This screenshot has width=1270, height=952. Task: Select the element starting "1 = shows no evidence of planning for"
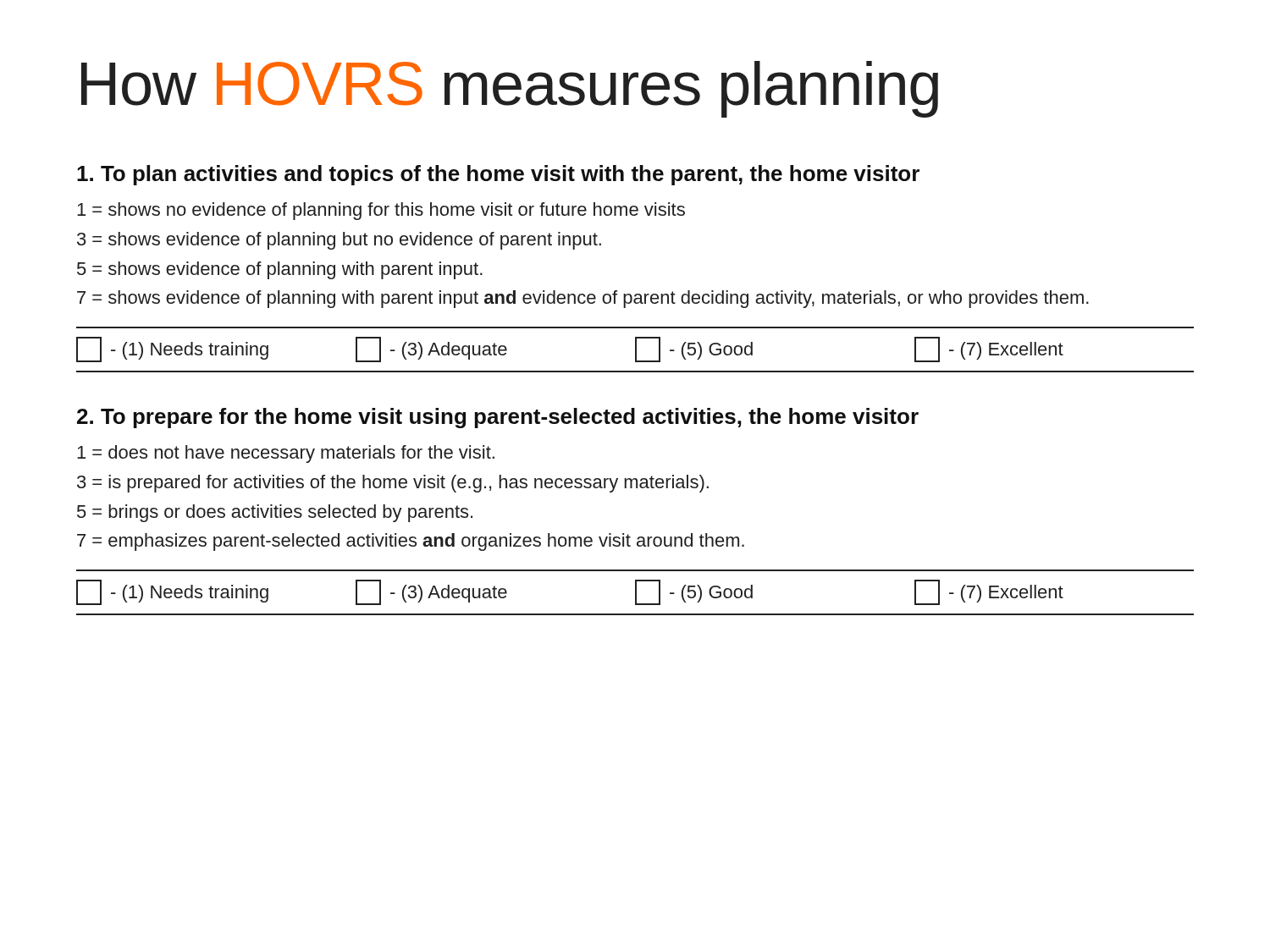click(x=635, y=210)
